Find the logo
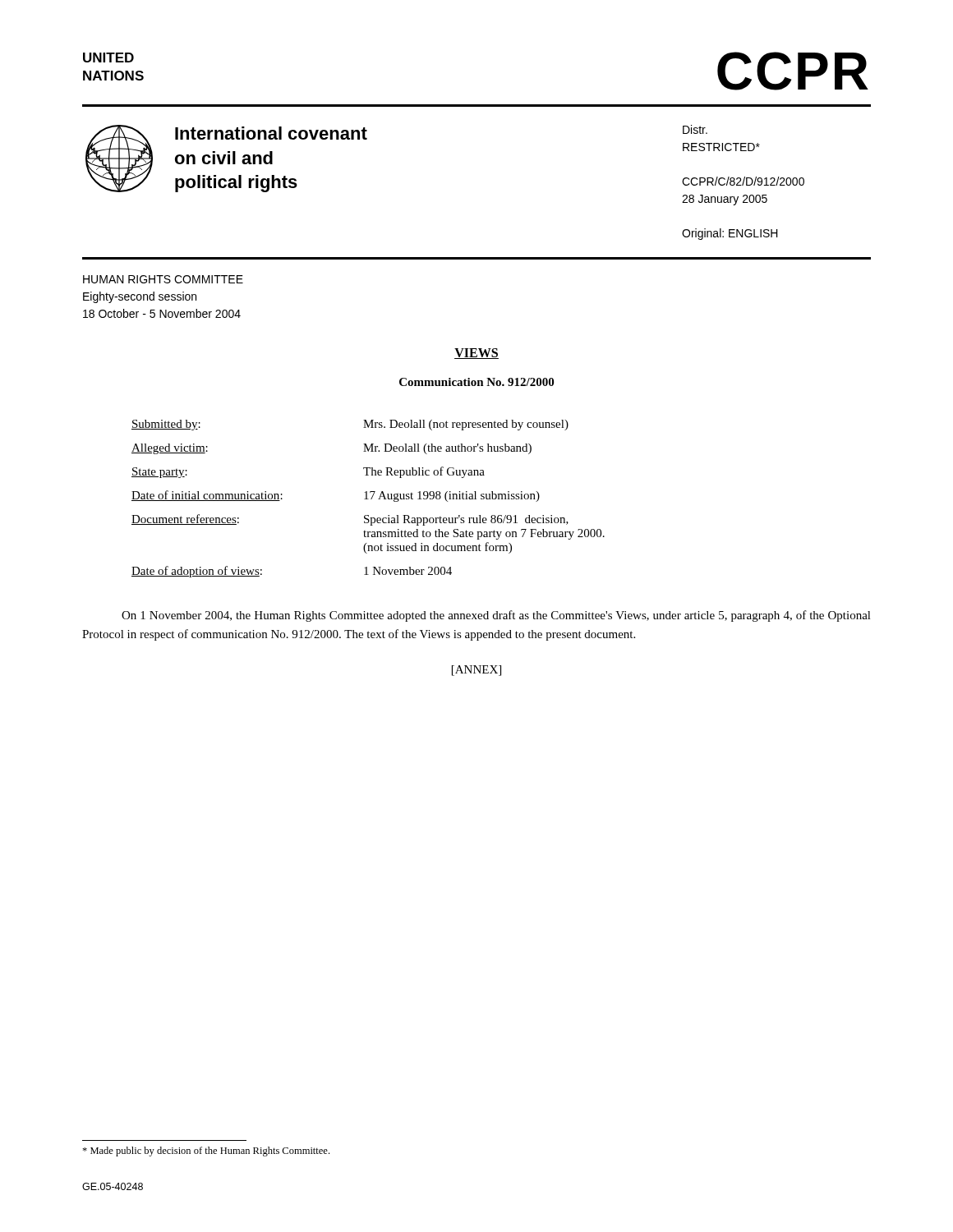The height and width of the screenshot is (1232, 953). (x=119, y=159)
